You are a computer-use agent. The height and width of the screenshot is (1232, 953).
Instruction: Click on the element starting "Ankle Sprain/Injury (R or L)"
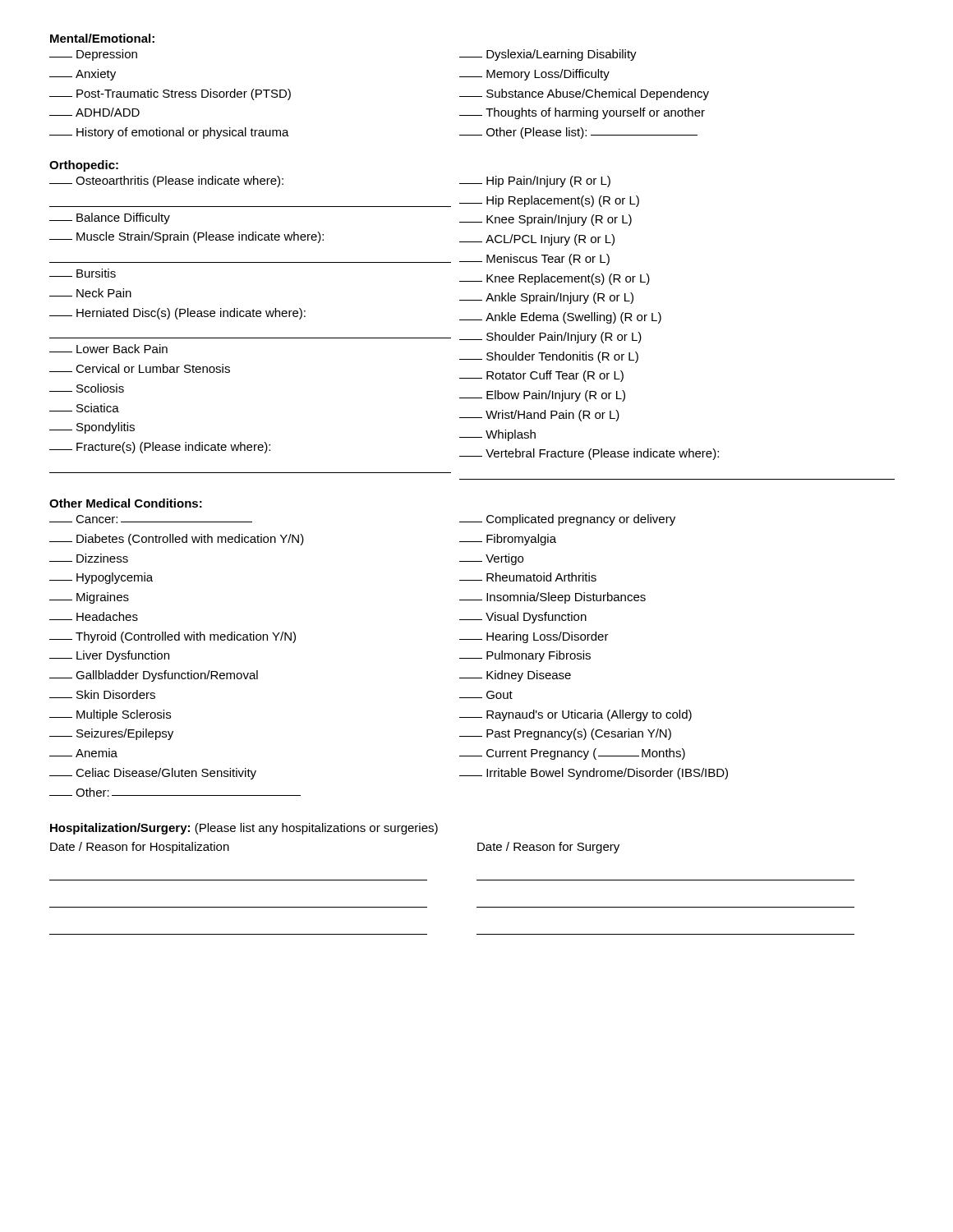click(547, 296)
